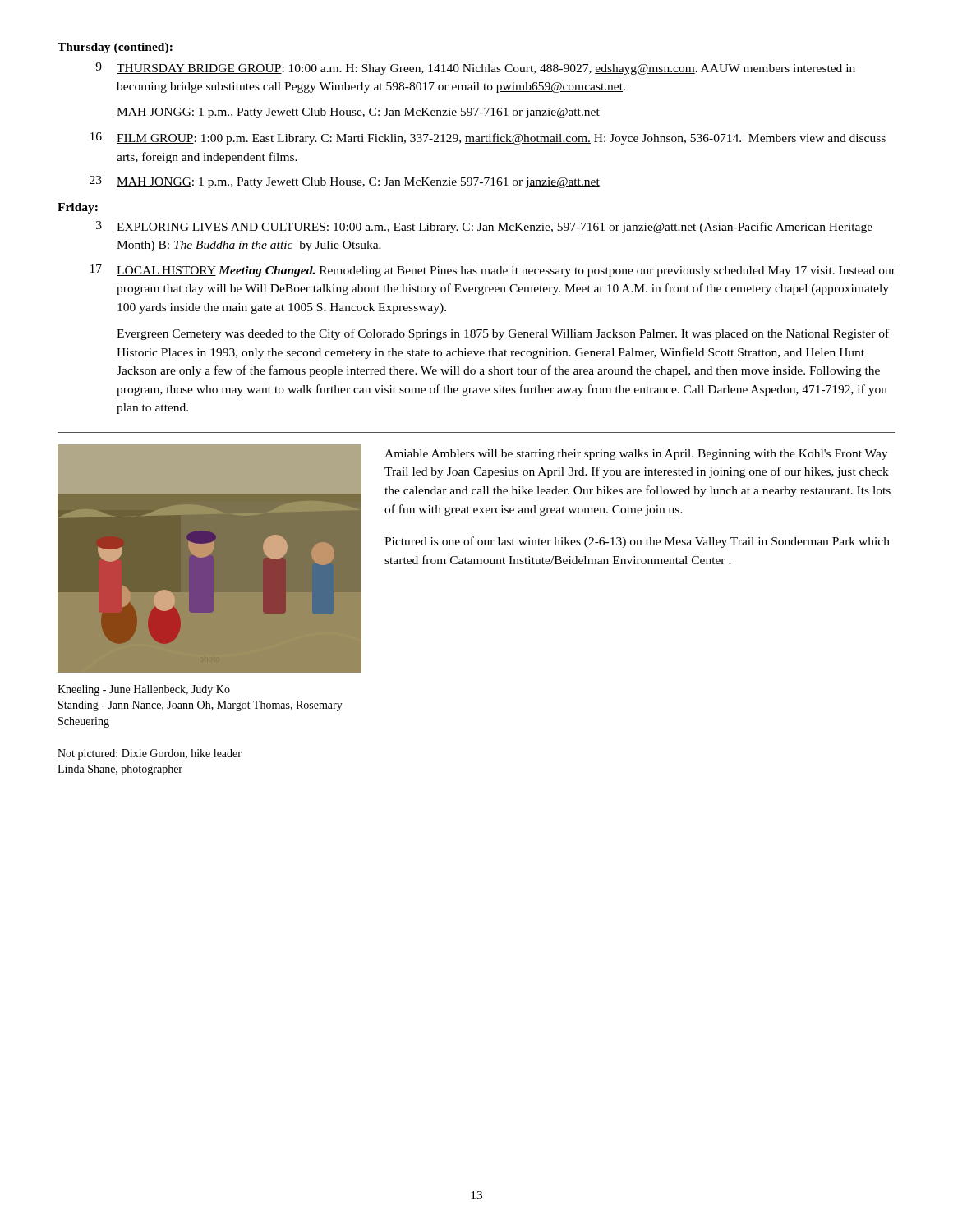Select the element starting "3 EXPLORING LIVES AND CULTURES: 10:00"

476,236
